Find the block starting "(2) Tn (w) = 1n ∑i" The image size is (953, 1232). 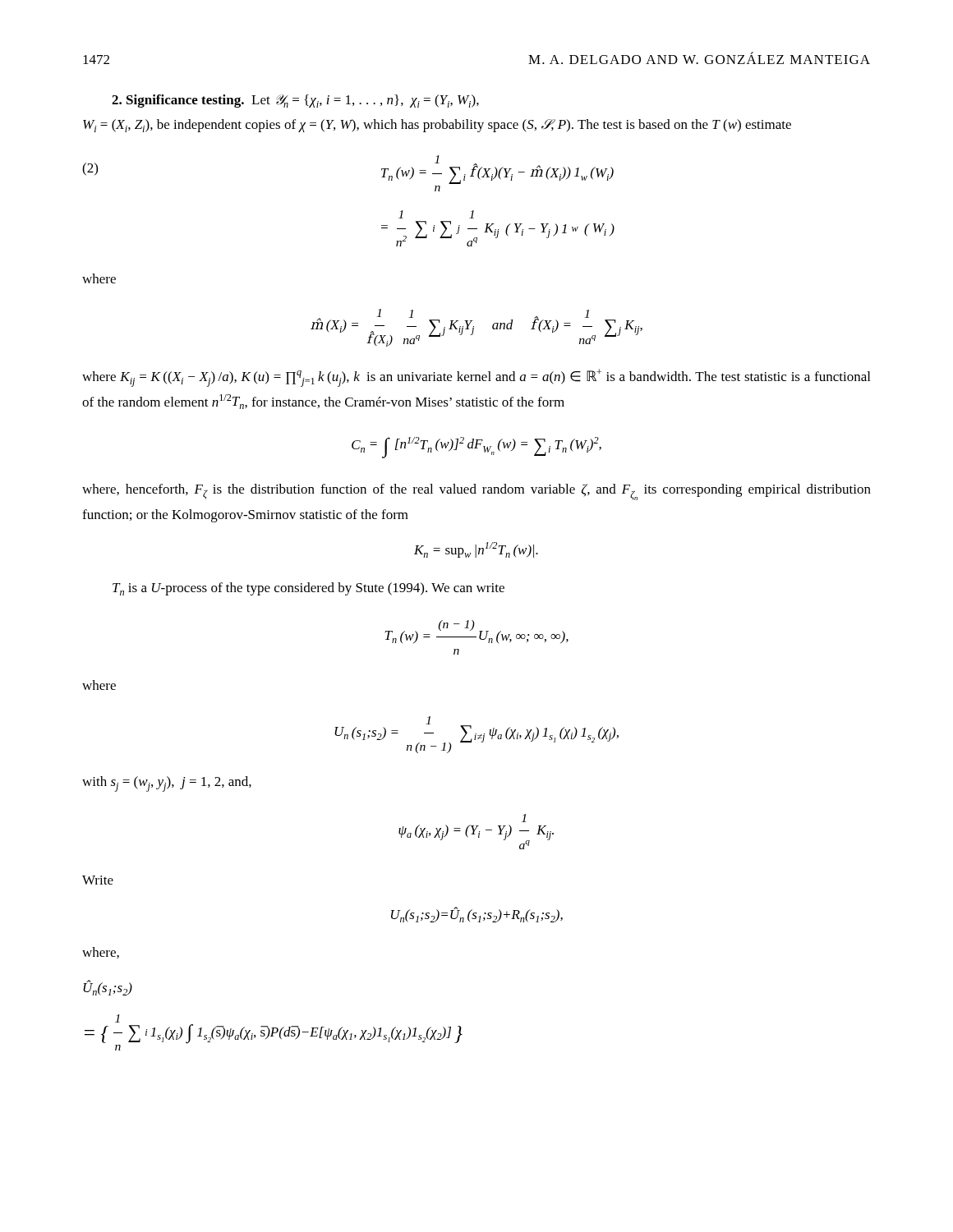476,201
